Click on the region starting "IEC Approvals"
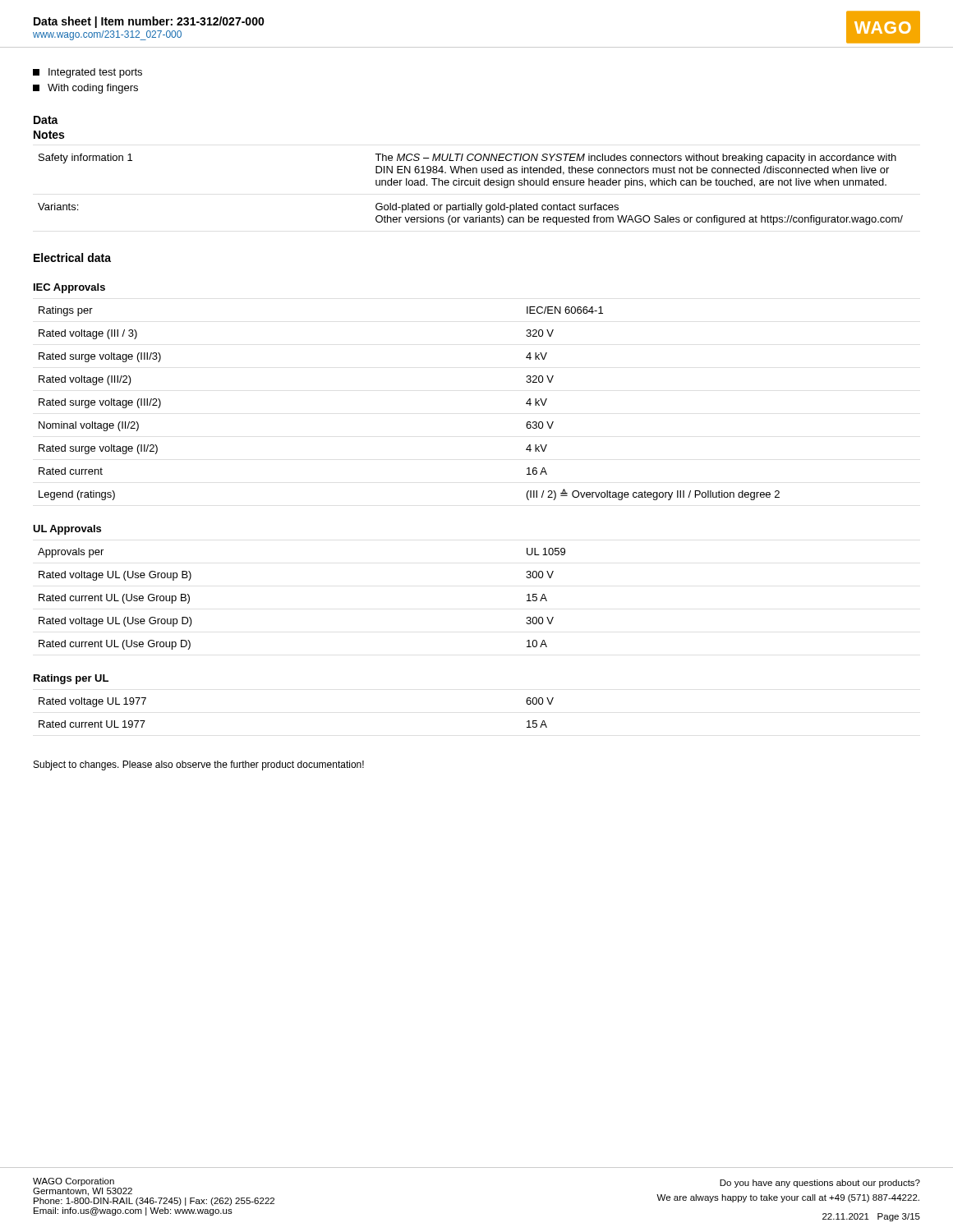 tap(69, 288)
